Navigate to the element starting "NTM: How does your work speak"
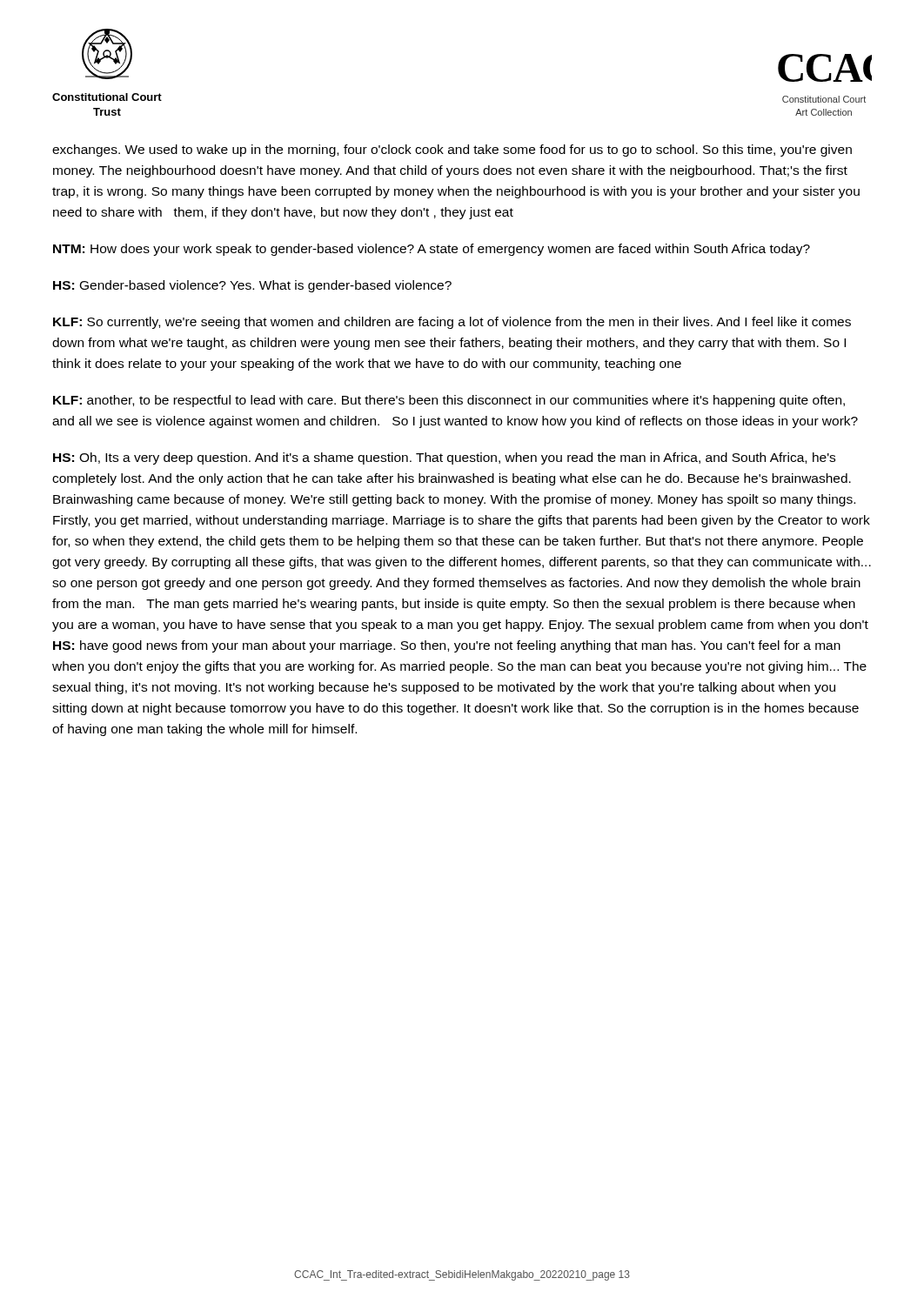 (431, 248)
